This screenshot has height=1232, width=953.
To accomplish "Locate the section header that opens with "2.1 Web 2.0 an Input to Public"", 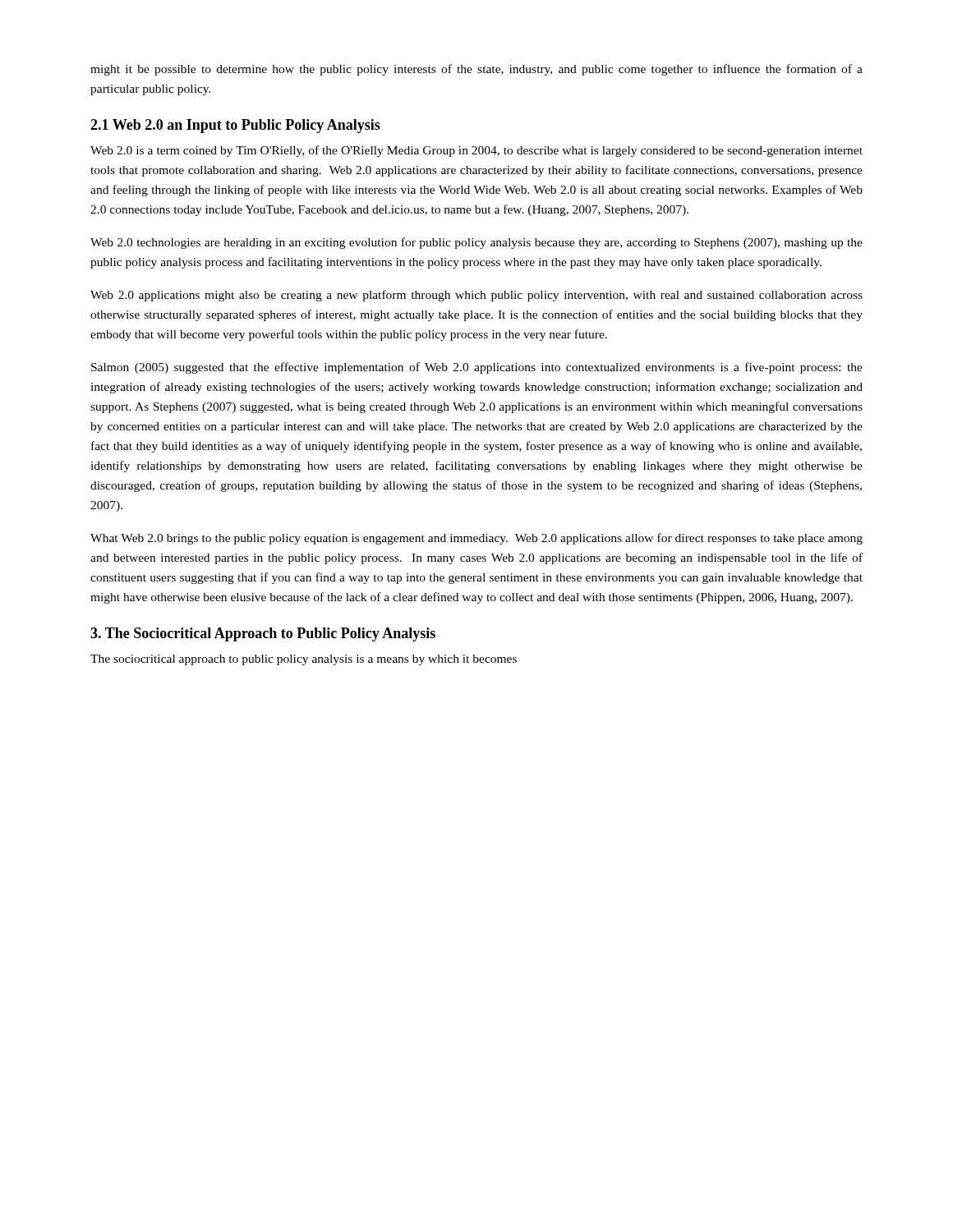I will (x=235, y=125).
